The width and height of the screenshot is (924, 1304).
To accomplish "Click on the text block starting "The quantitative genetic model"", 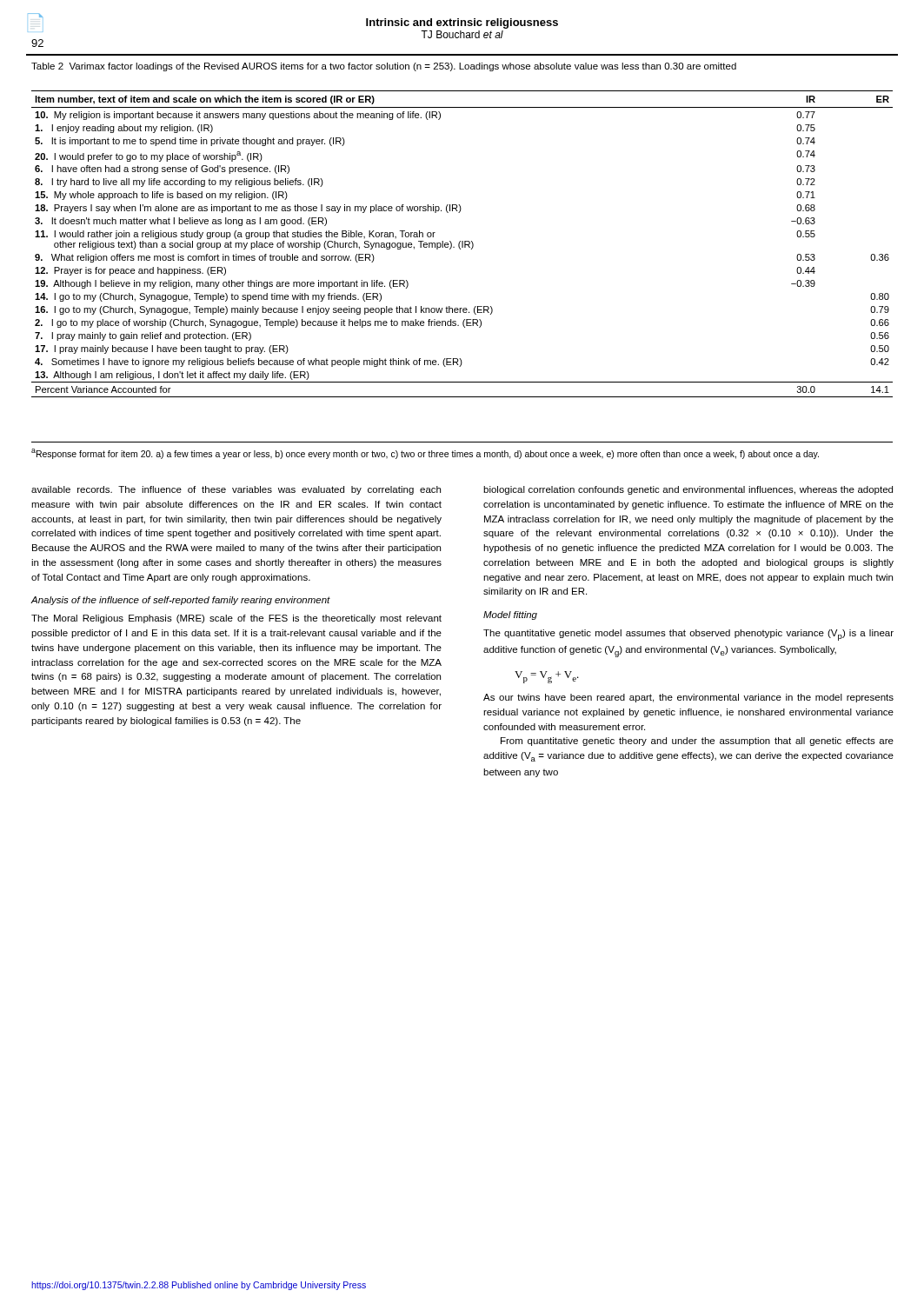I will pos(688,643).
